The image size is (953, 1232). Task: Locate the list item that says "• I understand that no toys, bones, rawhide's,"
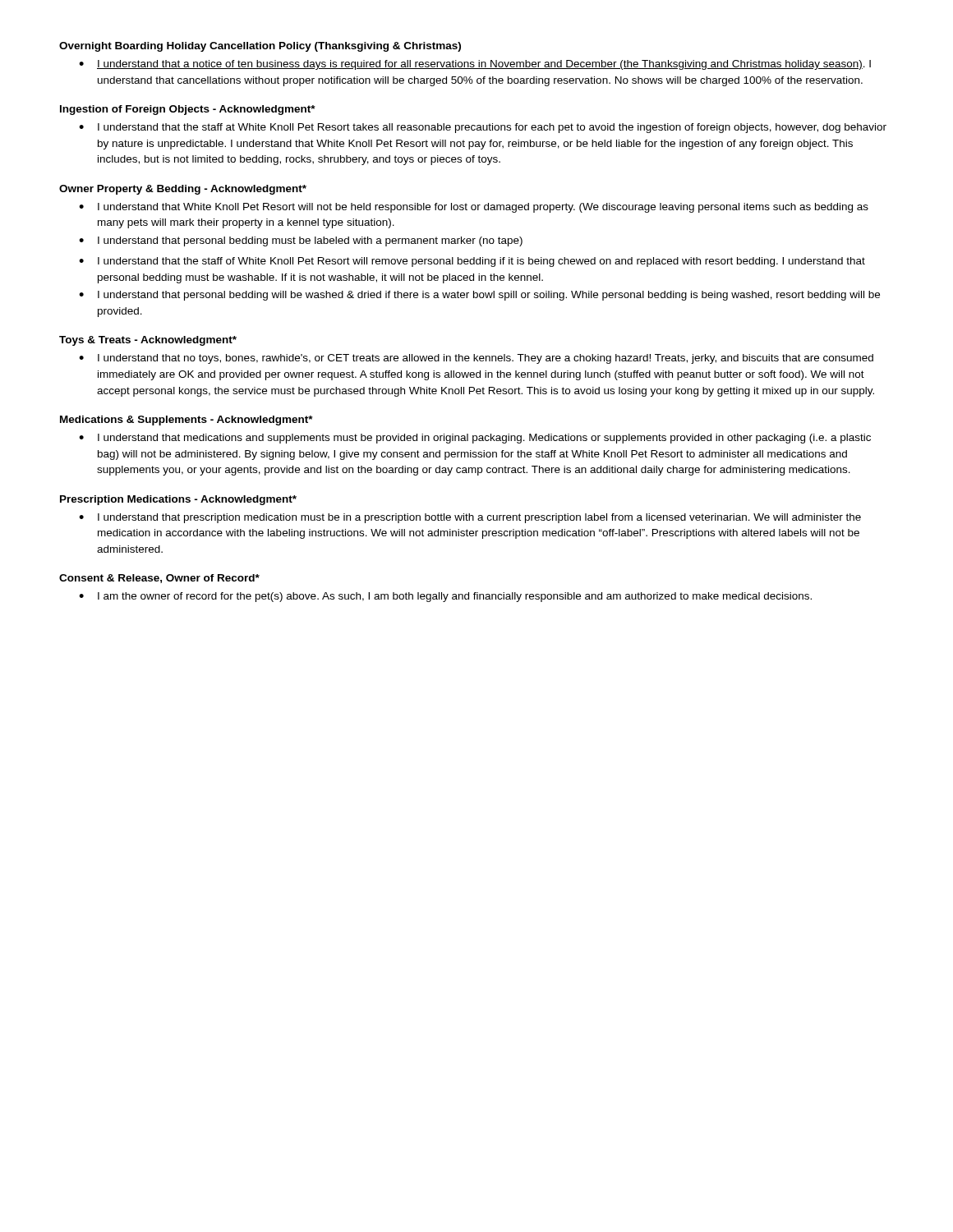click(486, 374)
